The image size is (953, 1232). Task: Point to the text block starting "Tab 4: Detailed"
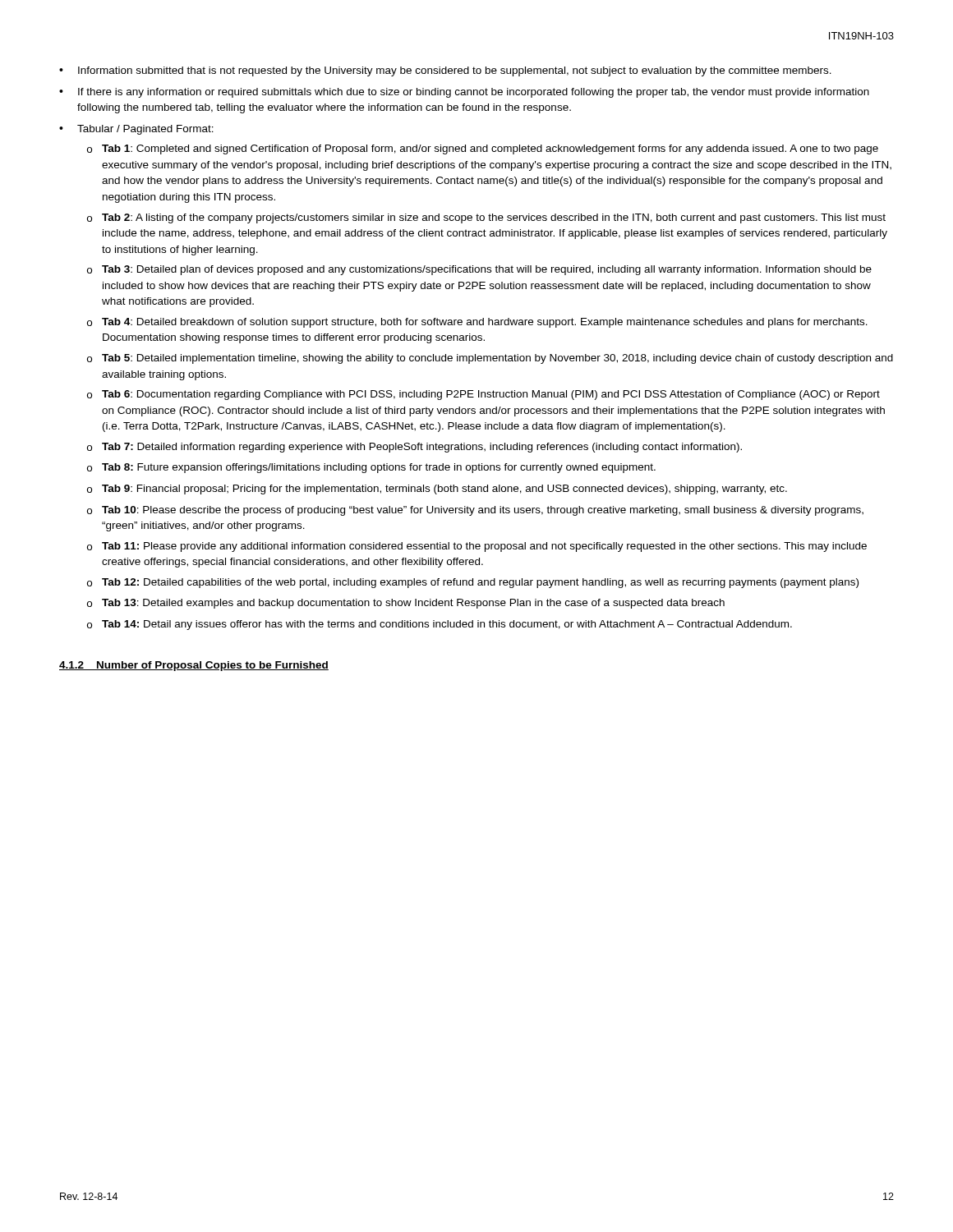[485, 329]
